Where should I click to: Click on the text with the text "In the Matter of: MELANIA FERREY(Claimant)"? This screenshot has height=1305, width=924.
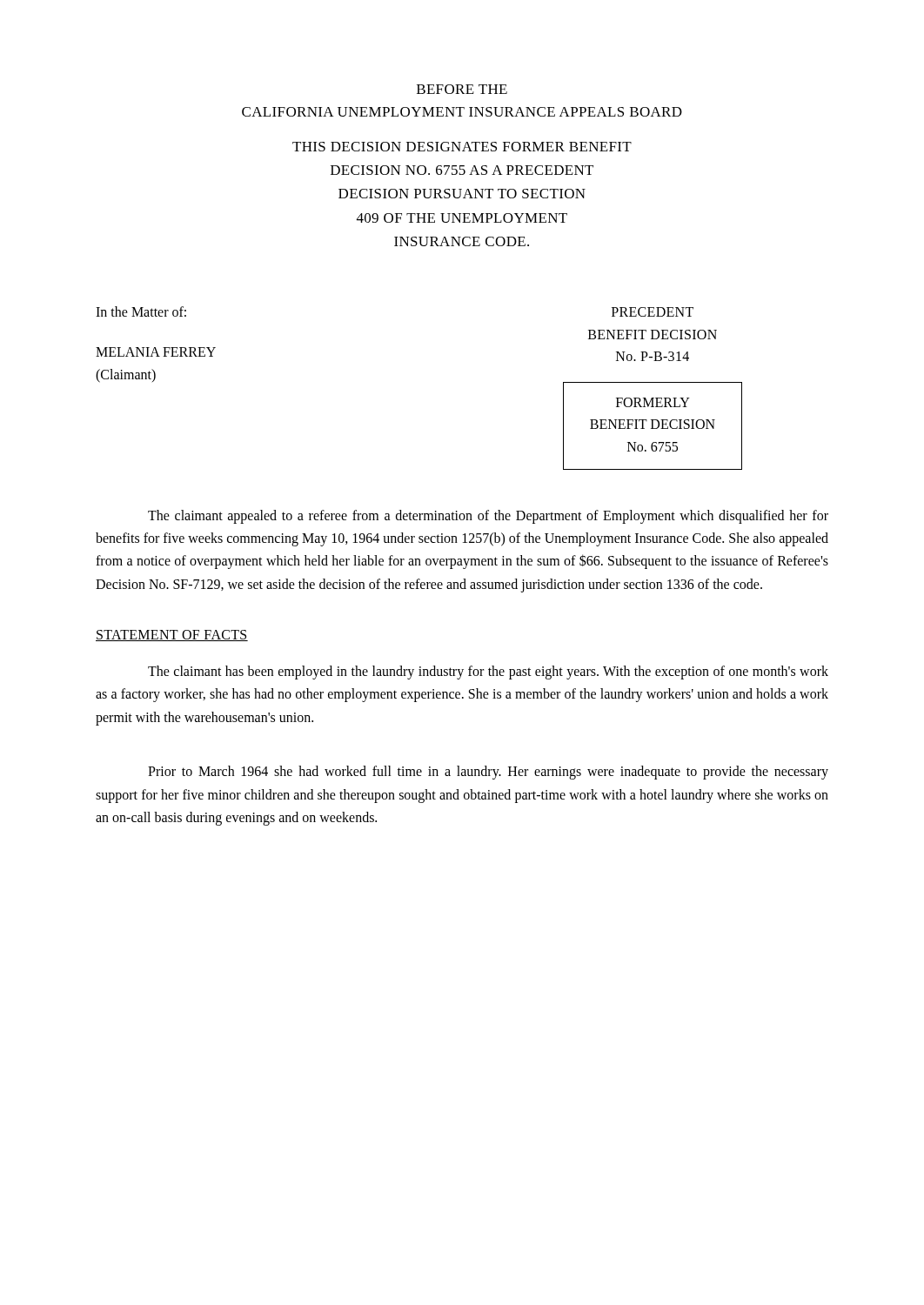coord(141,311)
